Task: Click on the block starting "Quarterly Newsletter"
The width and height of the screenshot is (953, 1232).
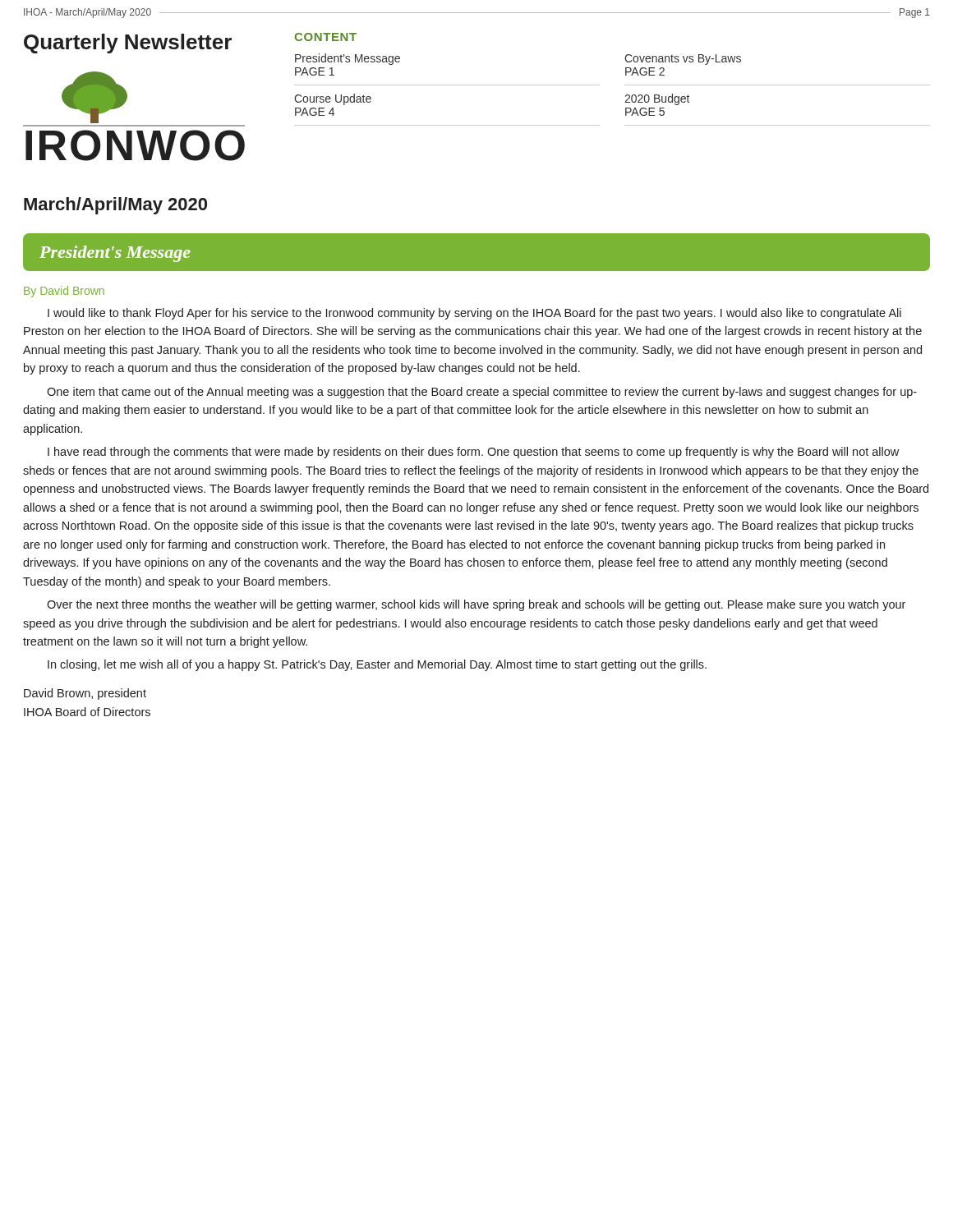Action: click(x=127, y=42)
